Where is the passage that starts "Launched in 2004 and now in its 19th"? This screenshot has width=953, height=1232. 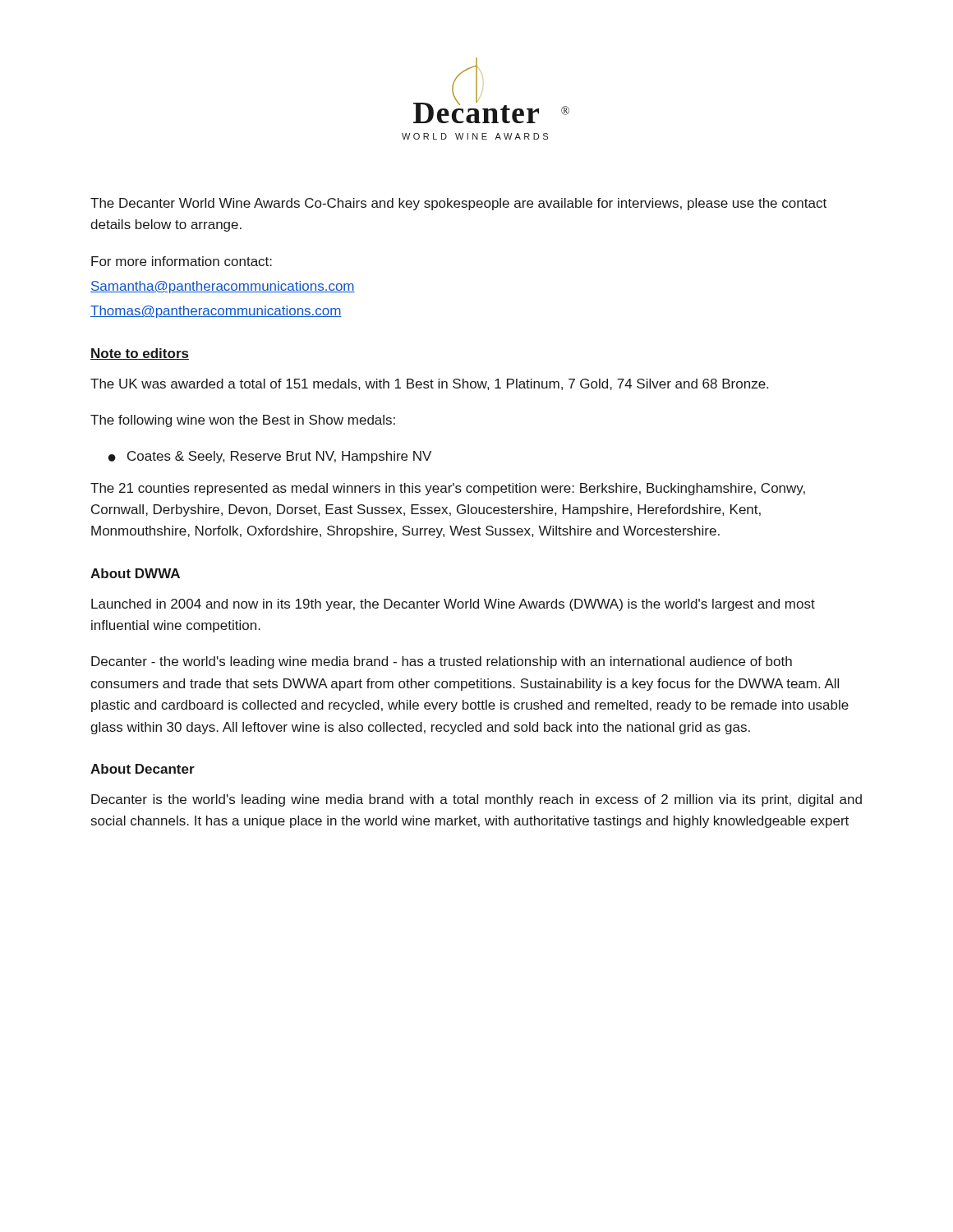point(453,615)
